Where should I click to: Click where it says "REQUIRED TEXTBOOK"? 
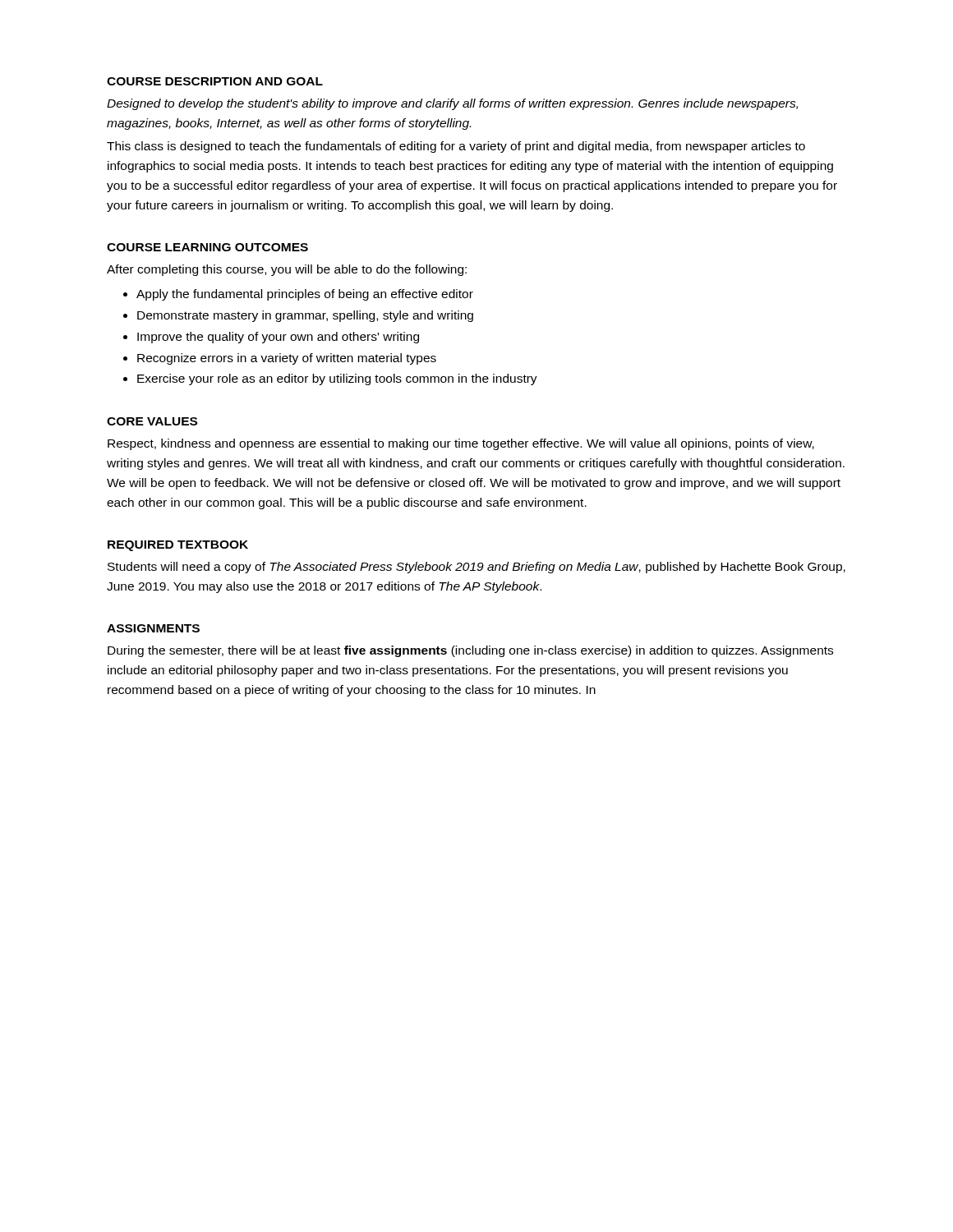tap(178, 544)
